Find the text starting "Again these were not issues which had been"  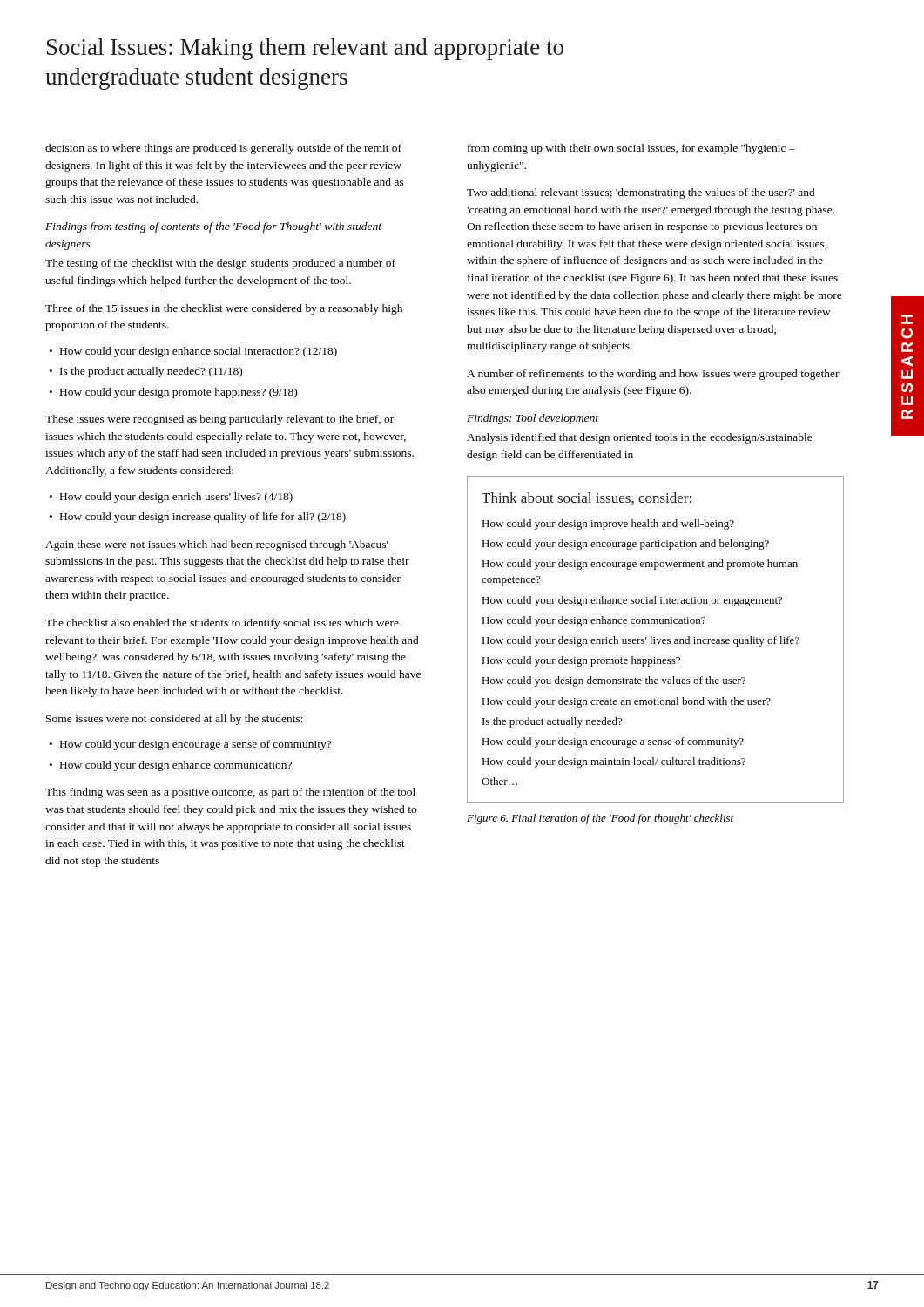coord(234,570)
